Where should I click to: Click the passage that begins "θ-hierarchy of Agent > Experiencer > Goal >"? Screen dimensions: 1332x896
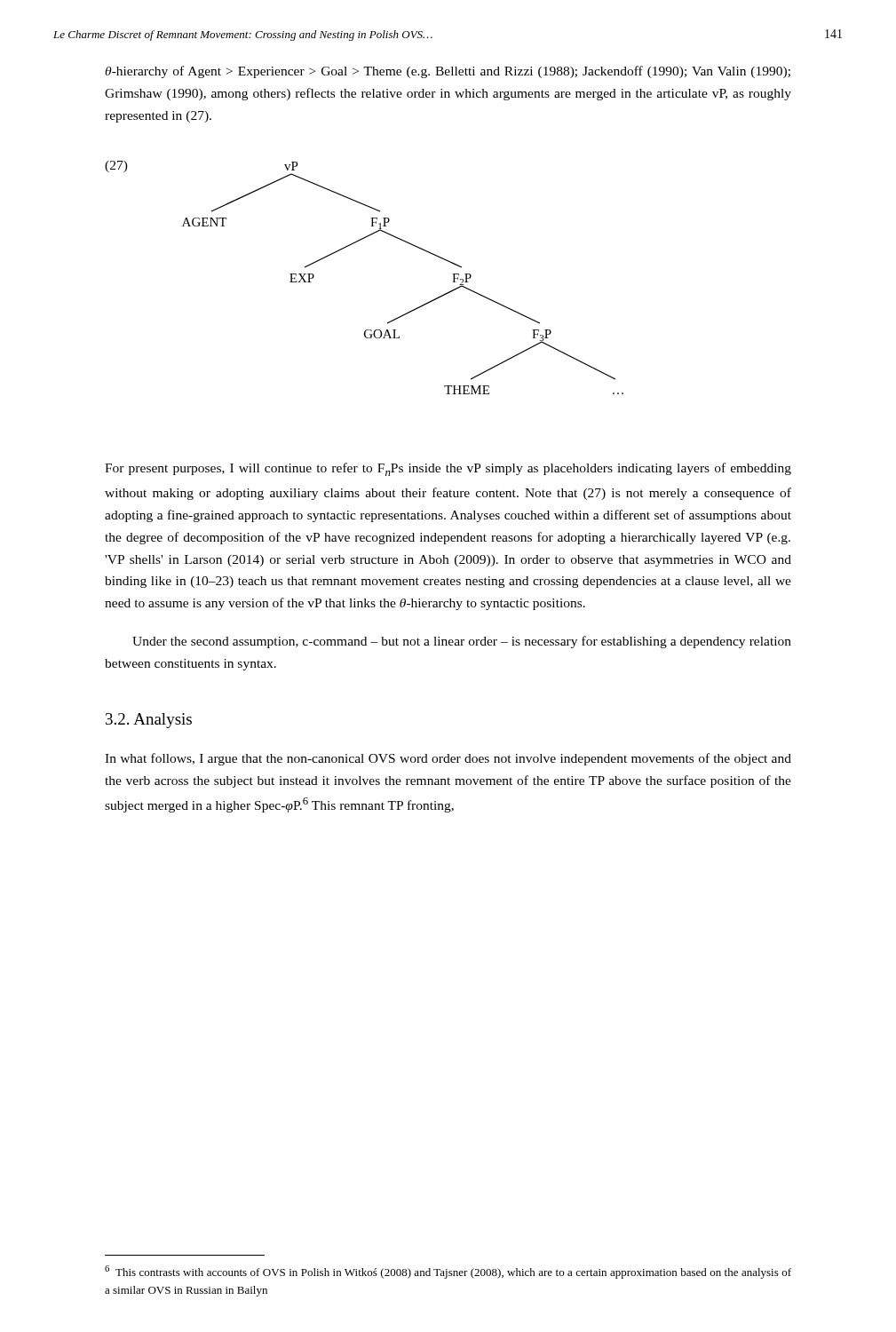[x=448, y=93]
